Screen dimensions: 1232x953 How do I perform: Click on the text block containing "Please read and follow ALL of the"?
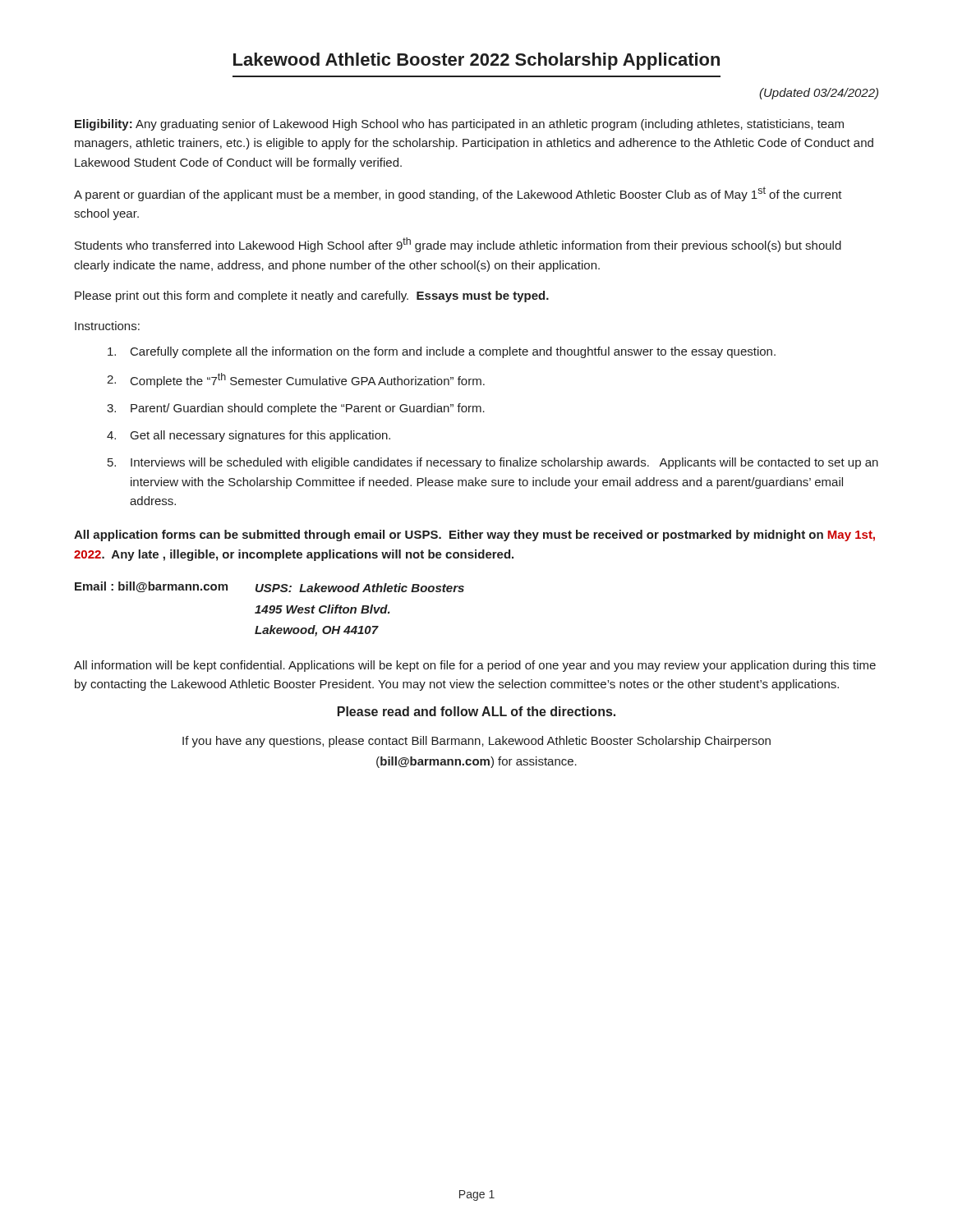coord(476,712)
